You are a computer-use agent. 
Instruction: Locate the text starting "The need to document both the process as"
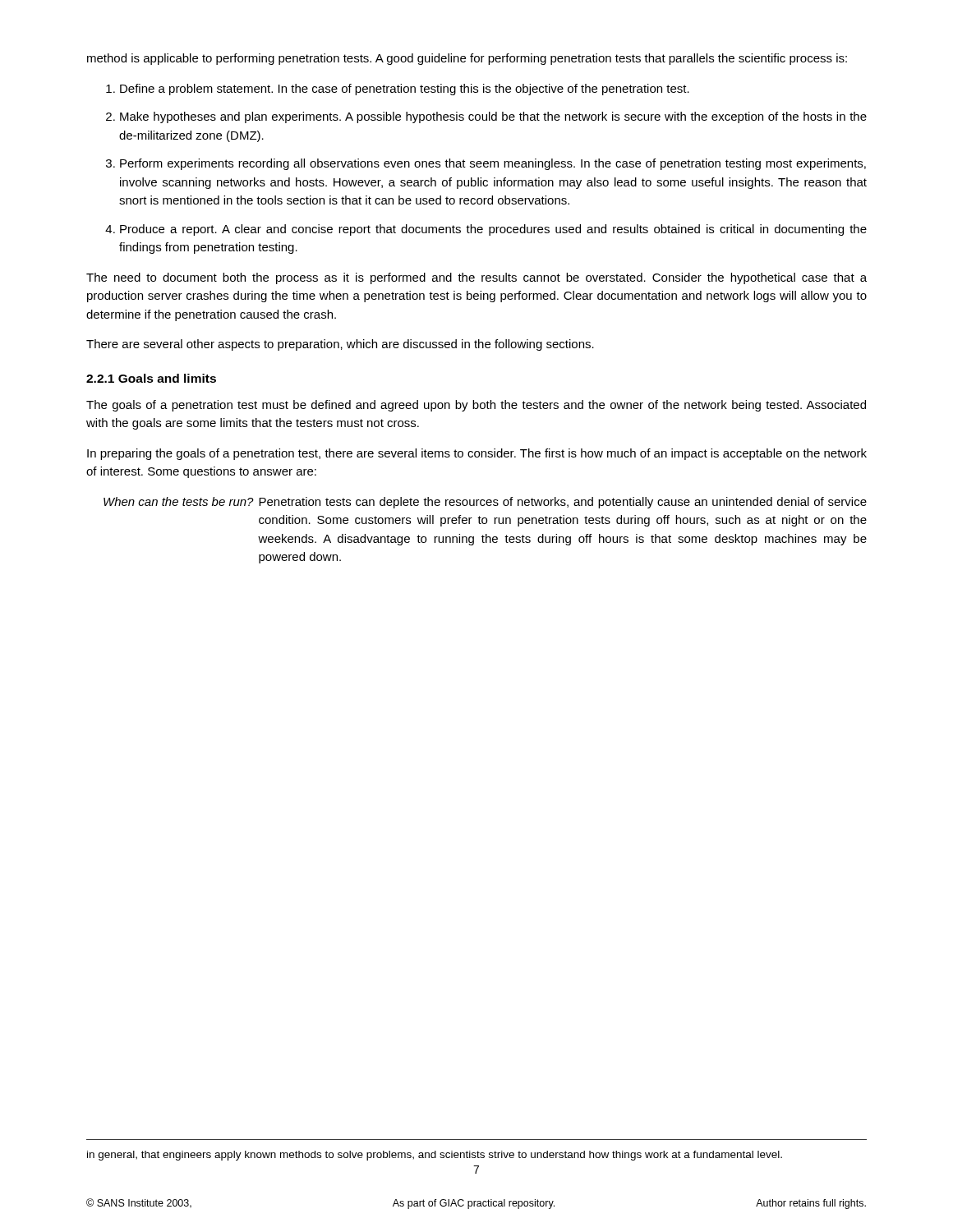click(x=476, y=296)
